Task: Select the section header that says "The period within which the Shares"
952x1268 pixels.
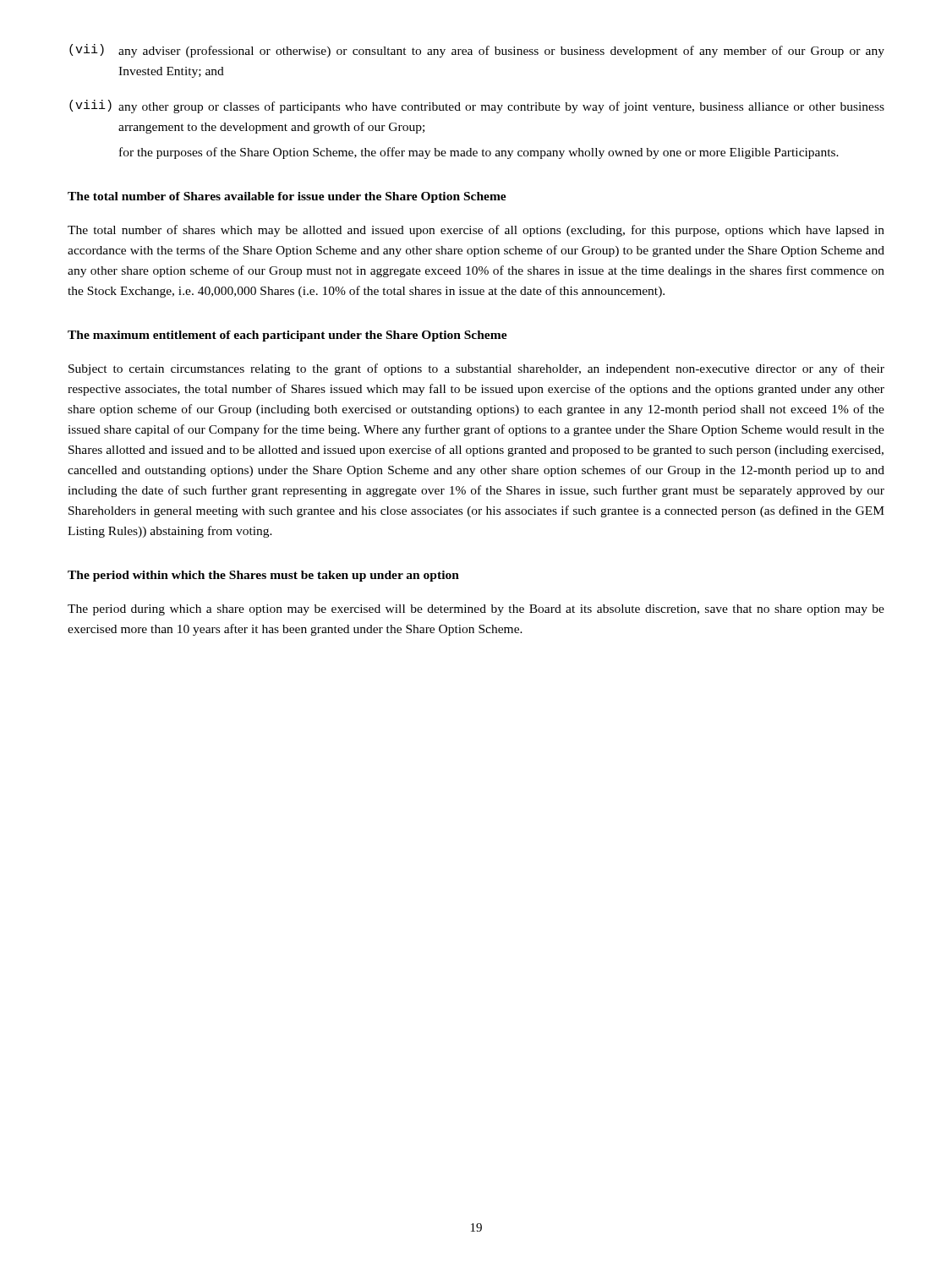Action: pyautogui.click(x=263, y=575)
